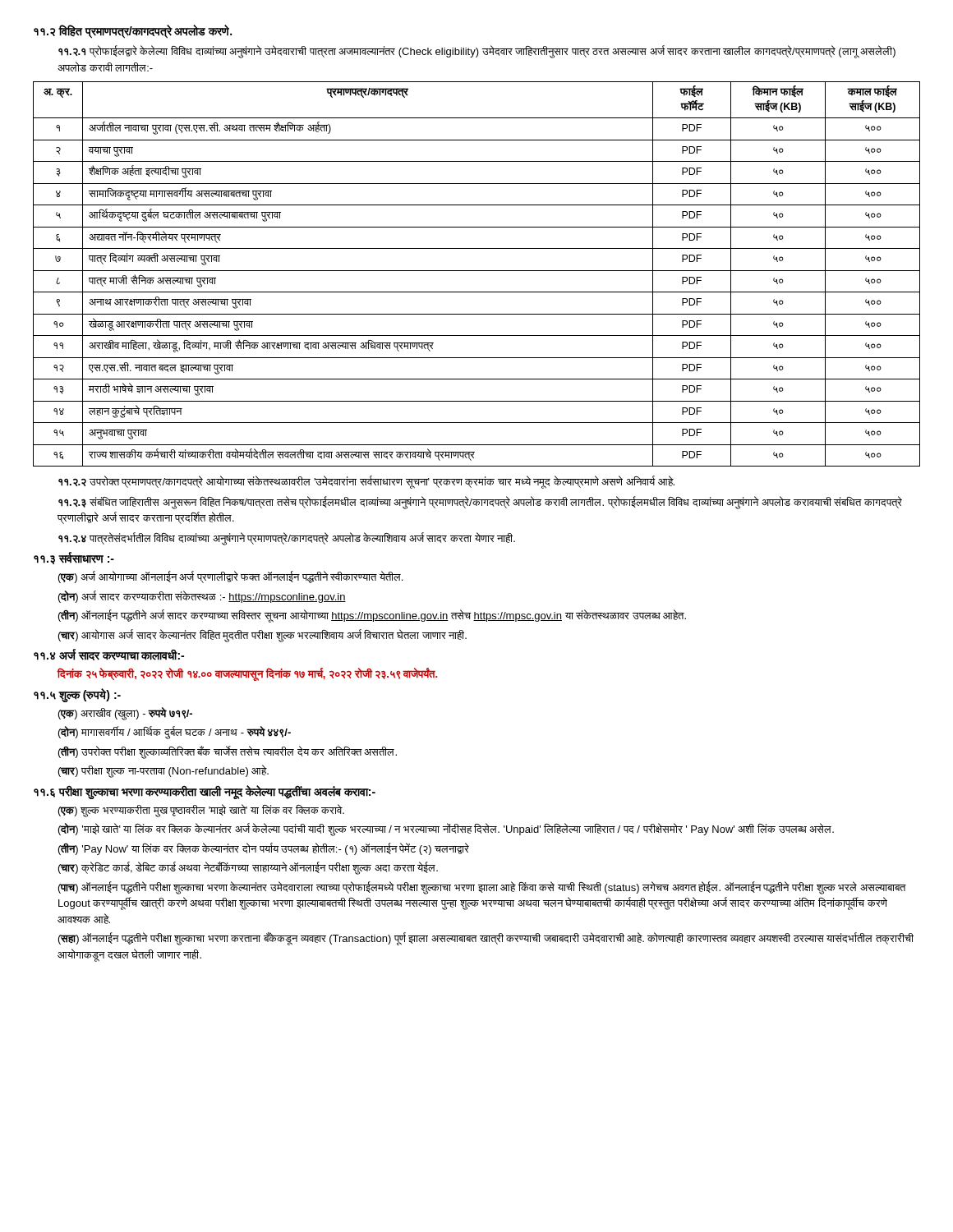Find the text block that says "२.३ संबंधित जाहिरातीस अनुसरून विहित निकष/पात्रता तसेच प्रोफाईलमधील"
953x1232 pixels.
480,510
